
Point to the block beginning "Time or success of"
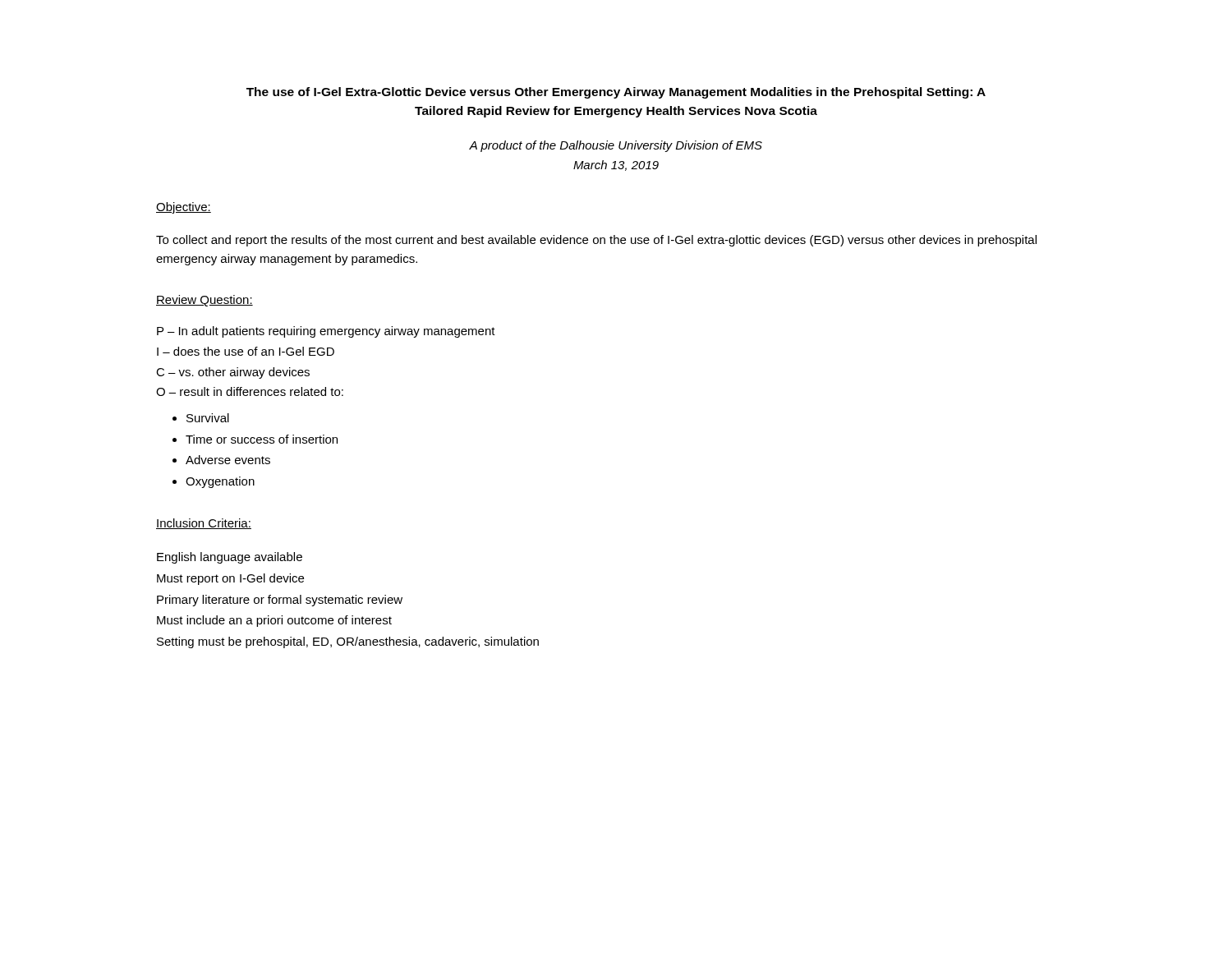262,439
